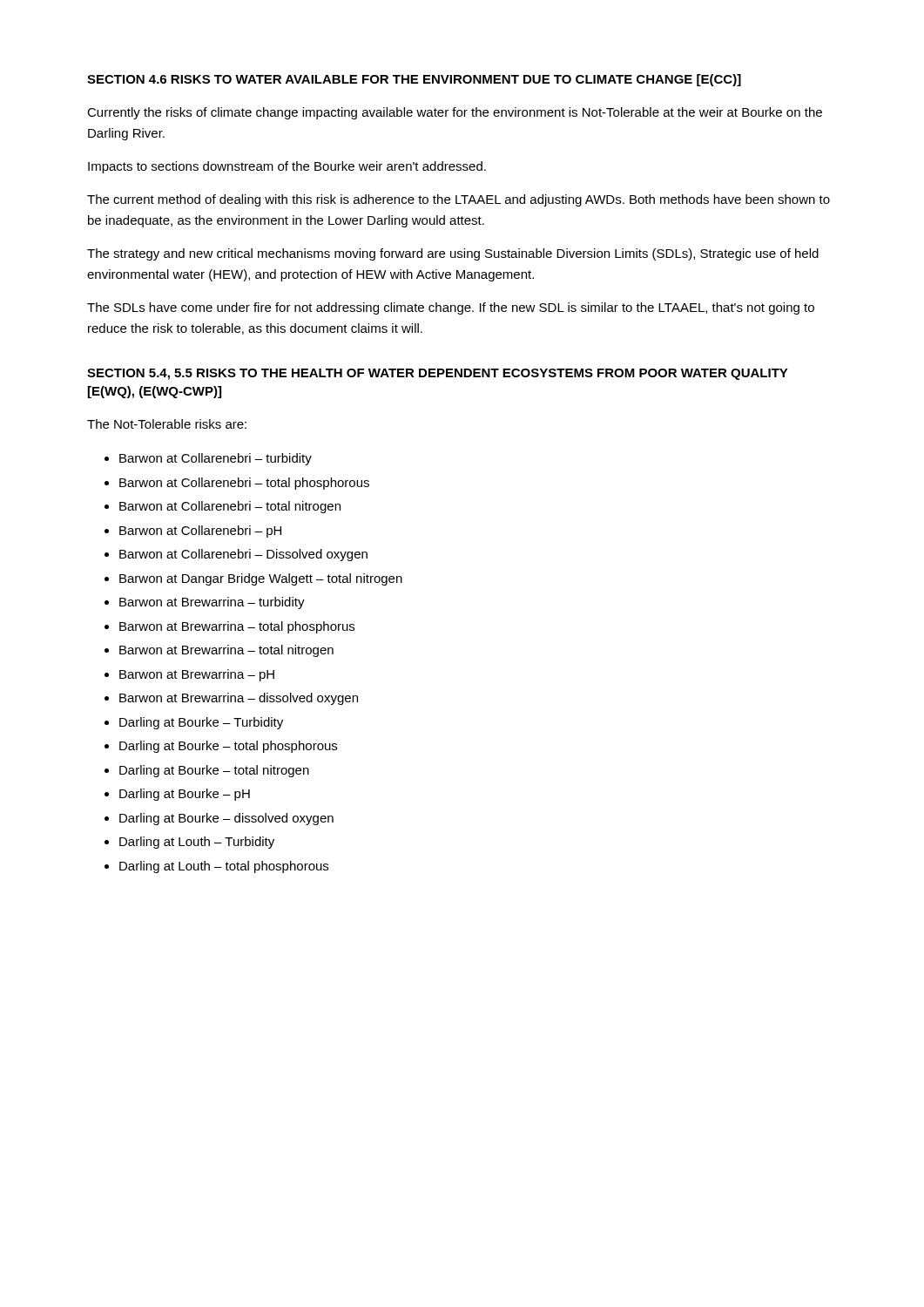Navigate to the element starting "The current method"

459,210
